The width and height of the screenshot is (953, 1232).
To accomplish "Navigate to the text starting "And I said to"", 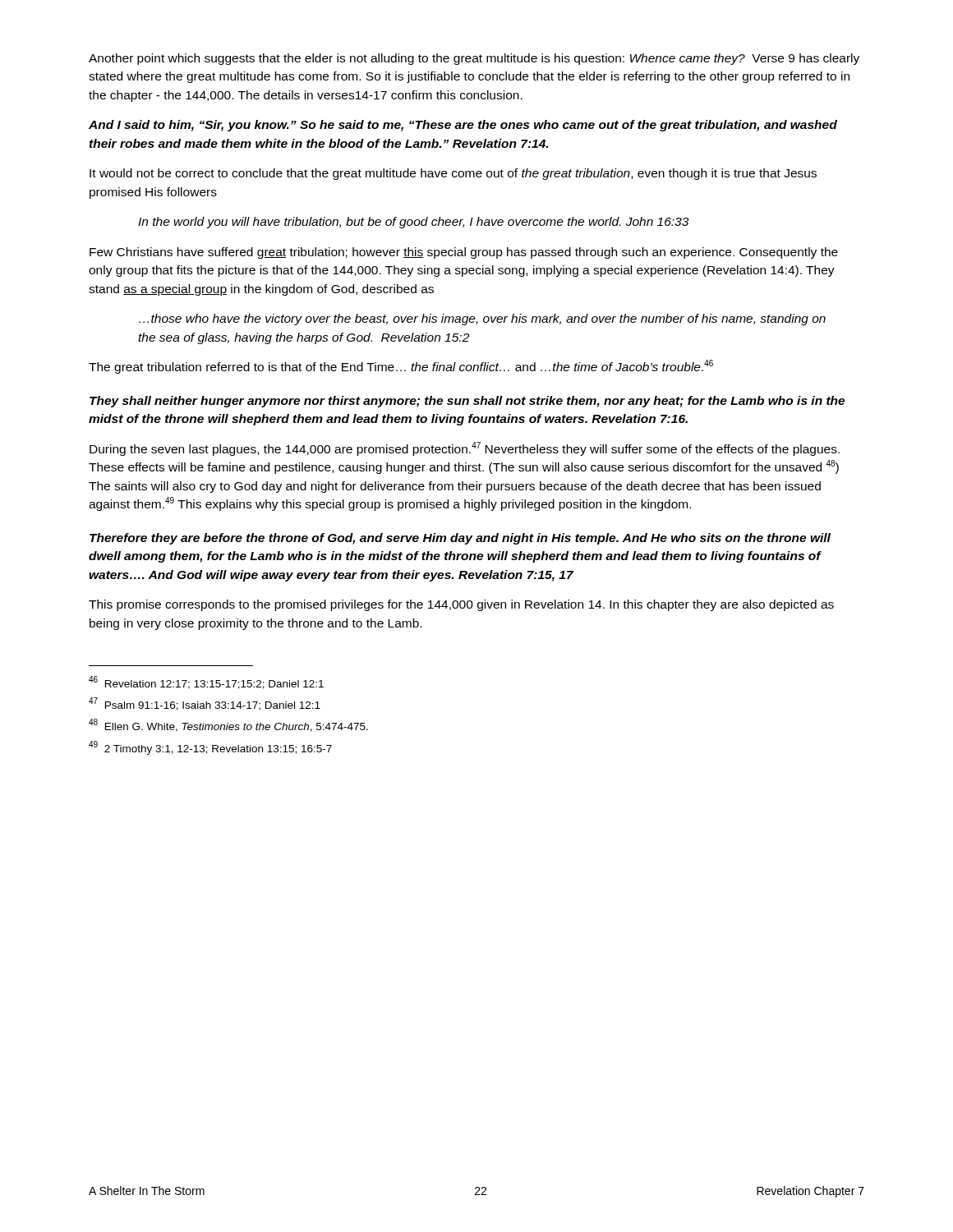I will (463, 134).
